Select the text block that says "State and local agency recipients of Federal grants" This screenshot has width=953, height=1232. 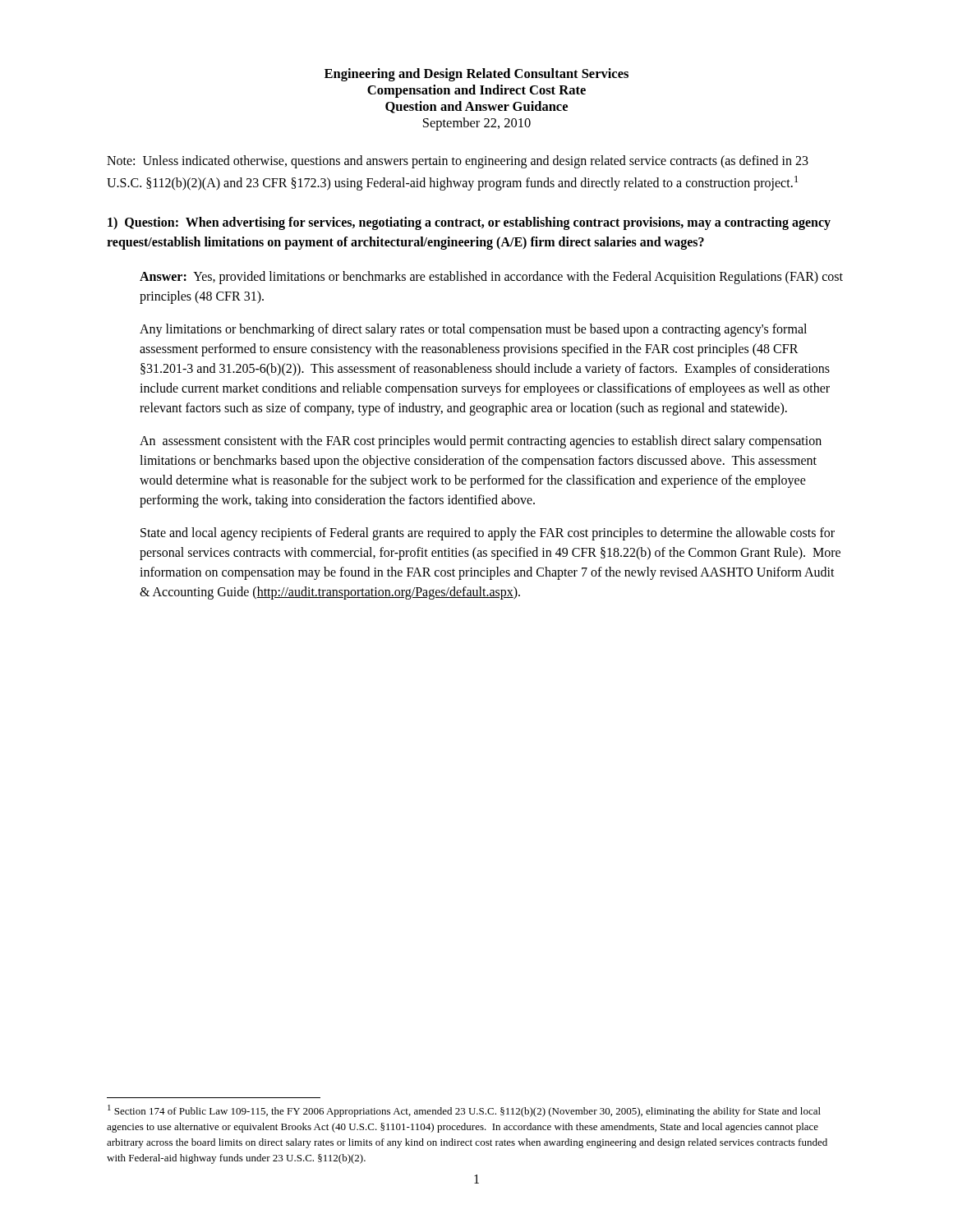490,562
